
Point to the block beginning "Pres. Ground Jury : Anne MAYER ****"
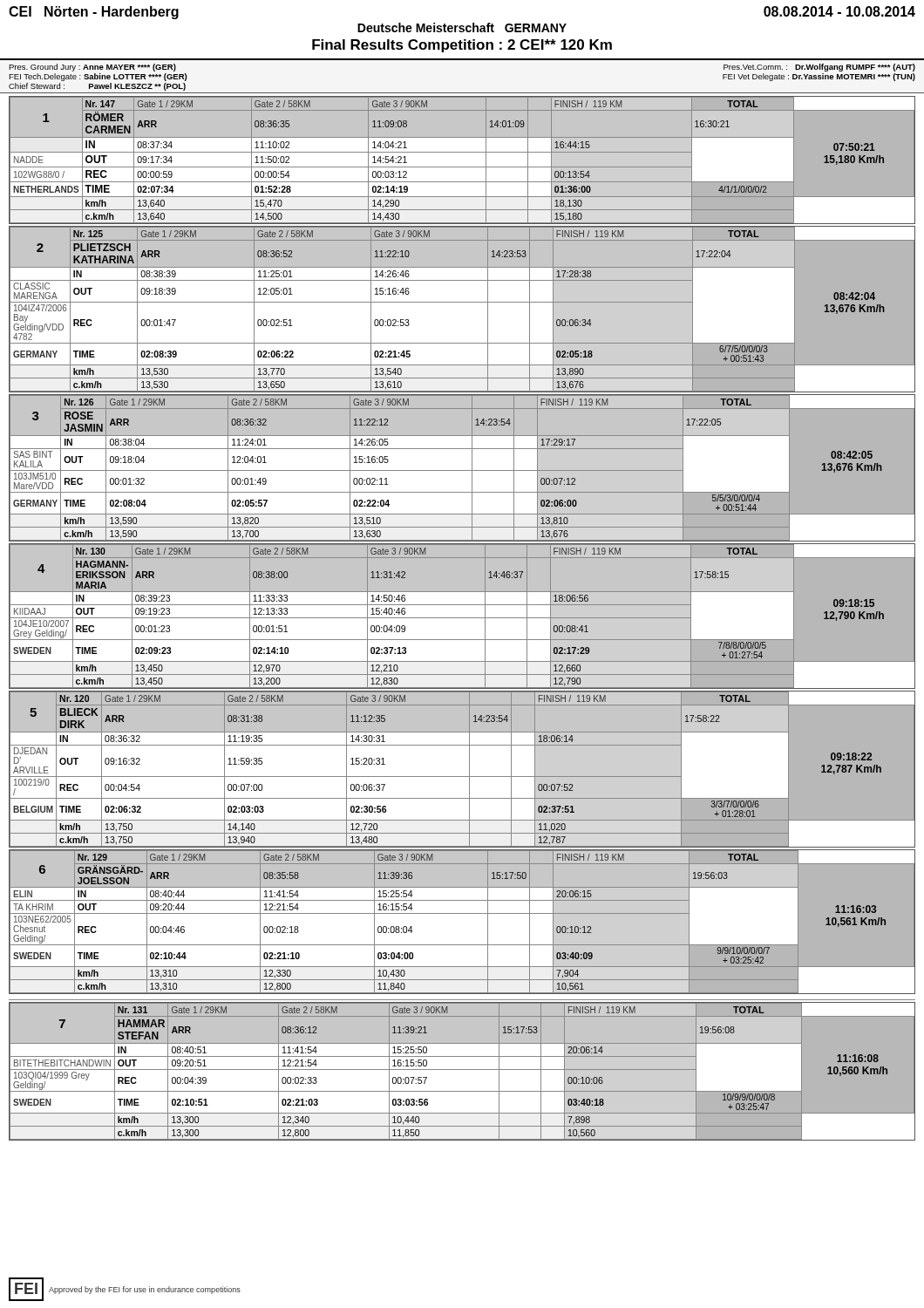coord(90,68)
